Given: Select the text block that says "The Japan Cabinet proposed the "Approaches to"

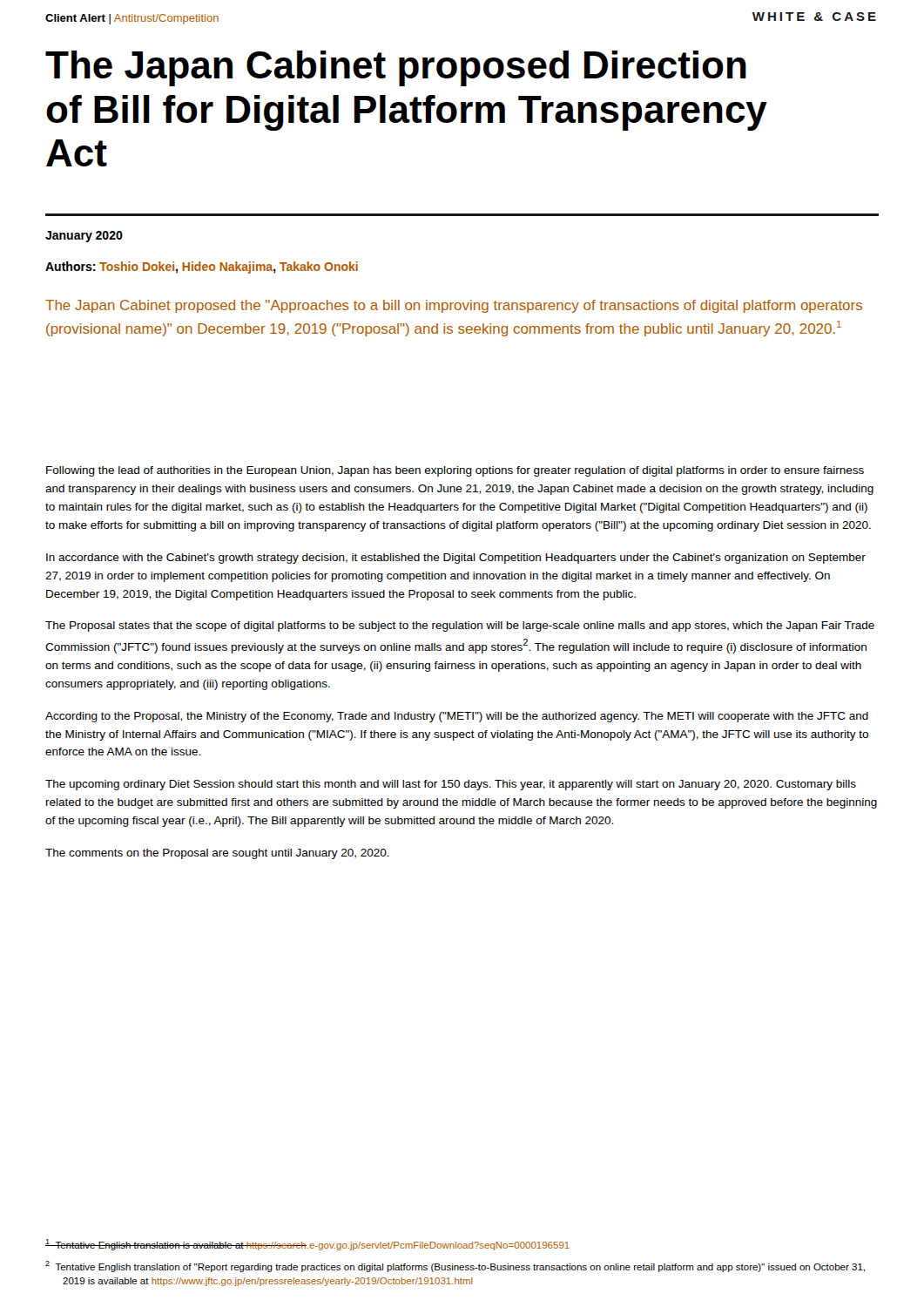Looking at the screenshot, I should (x=462, y=317).
